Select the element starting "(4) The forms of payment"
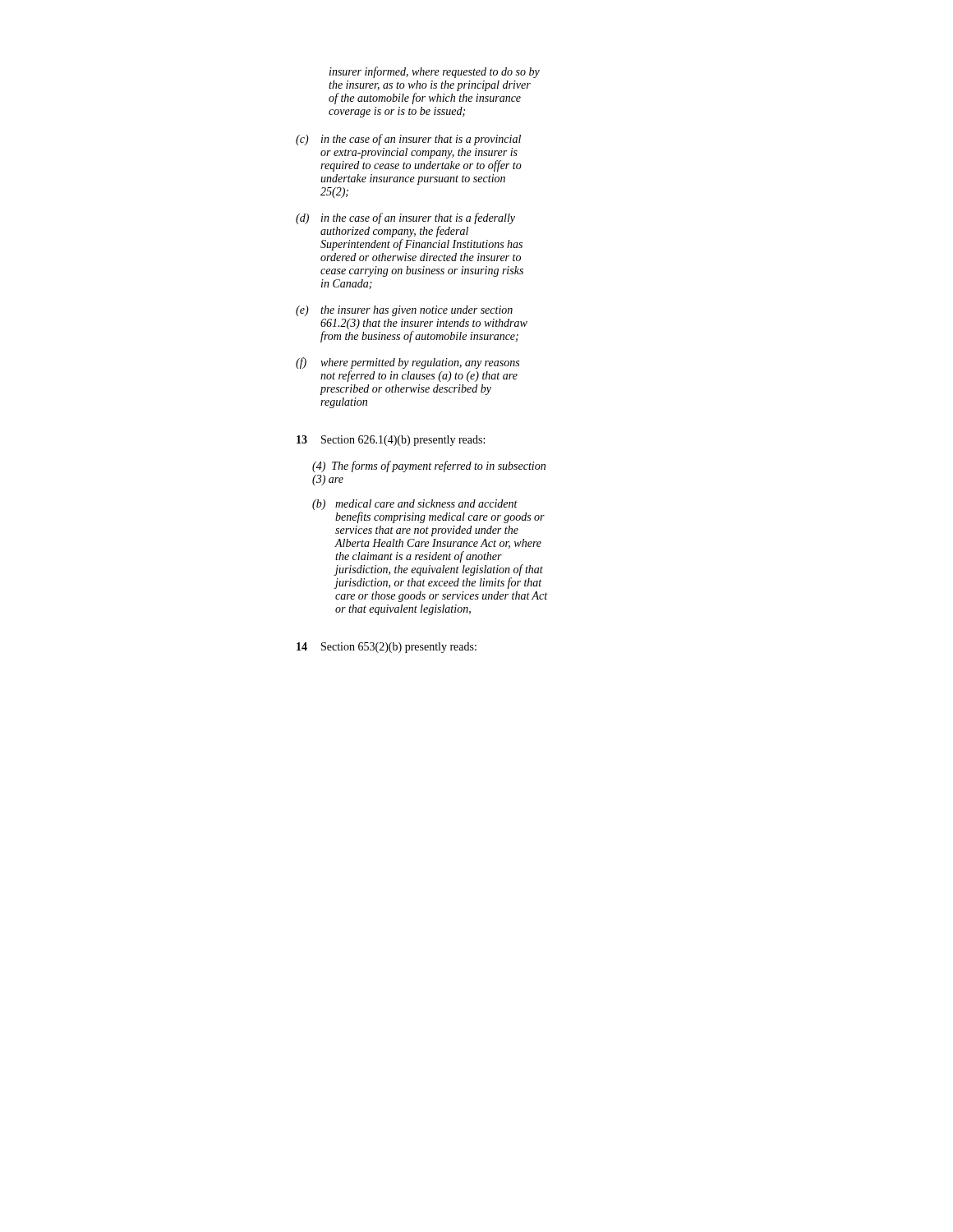 coord(429,473)
